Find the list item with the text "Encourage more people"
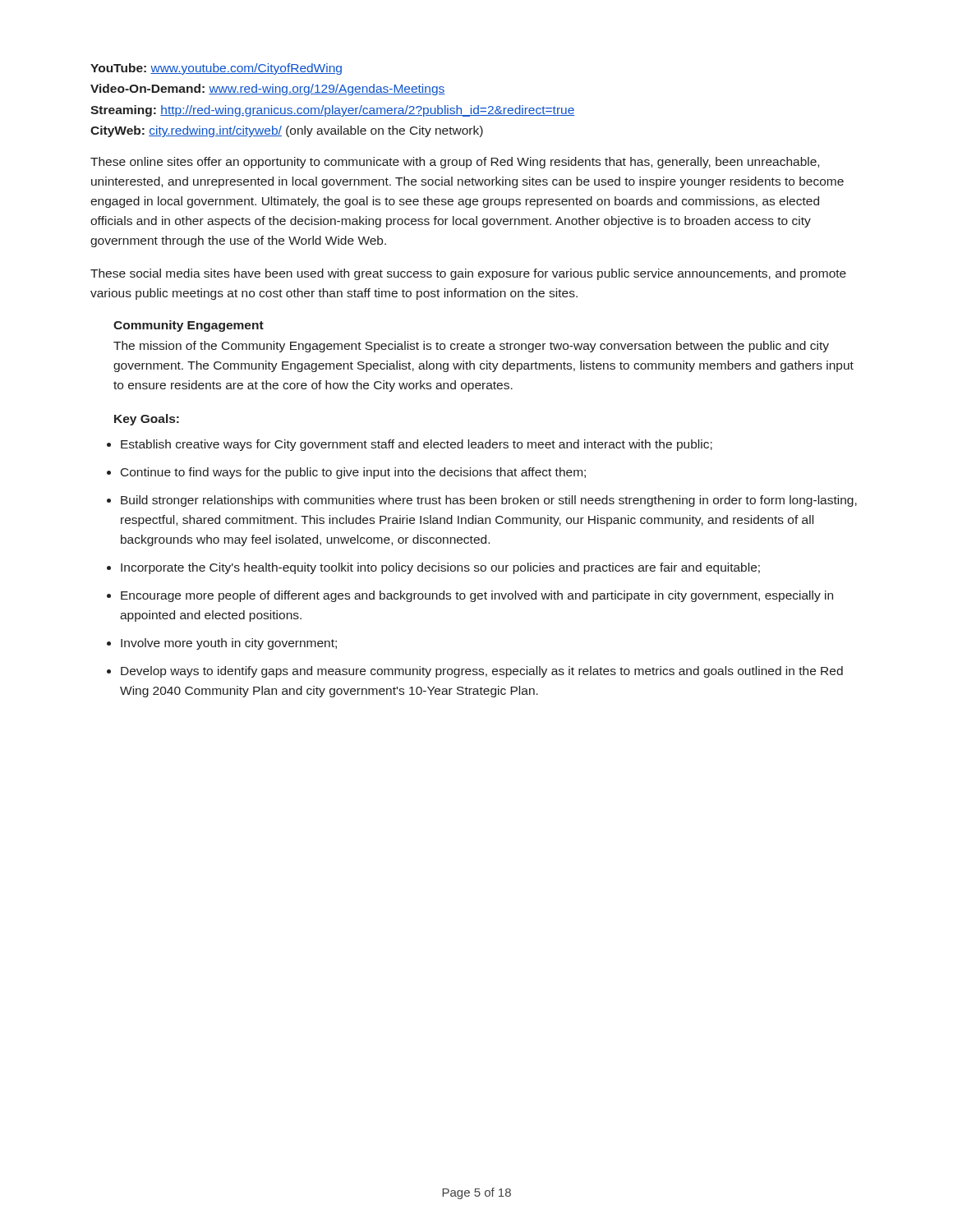953x1232 pixels. [477, 605]
